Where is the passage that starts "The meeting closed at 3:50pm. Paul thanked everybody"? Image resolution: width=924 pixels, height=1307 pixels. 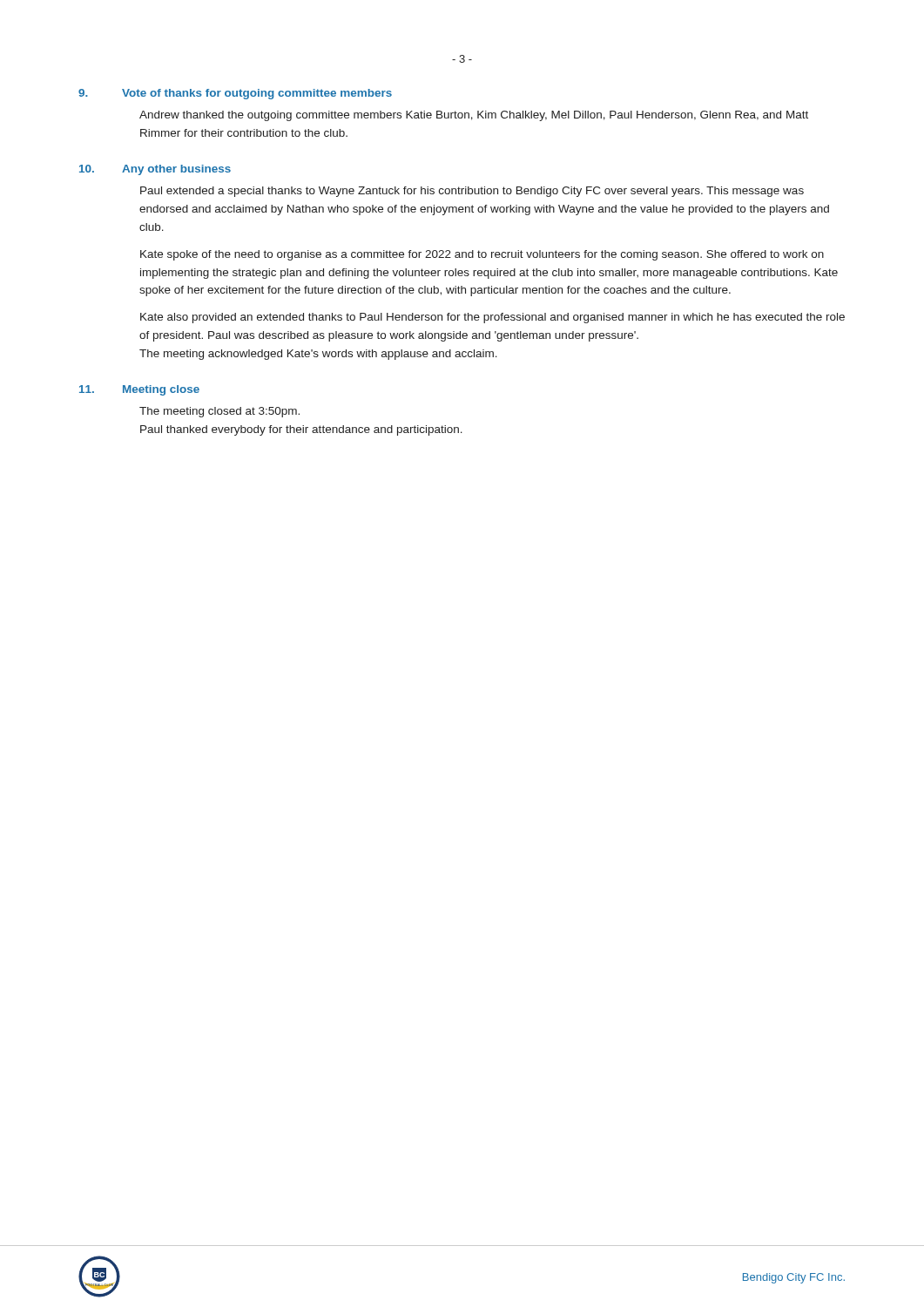coord(219,412)
